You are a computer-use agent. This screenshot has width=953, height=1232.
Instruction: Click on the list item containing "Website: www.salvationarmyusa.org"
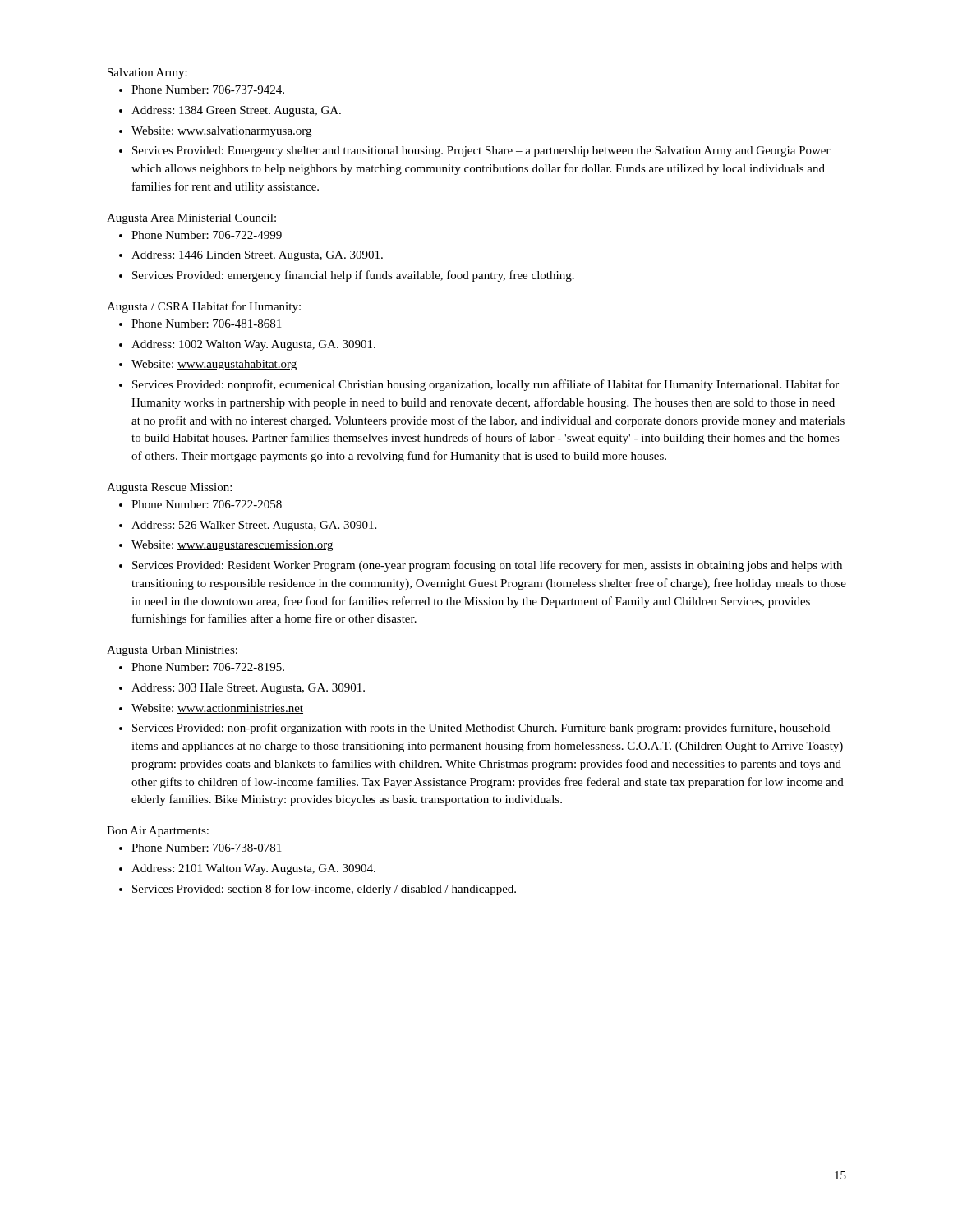[222, 130]
